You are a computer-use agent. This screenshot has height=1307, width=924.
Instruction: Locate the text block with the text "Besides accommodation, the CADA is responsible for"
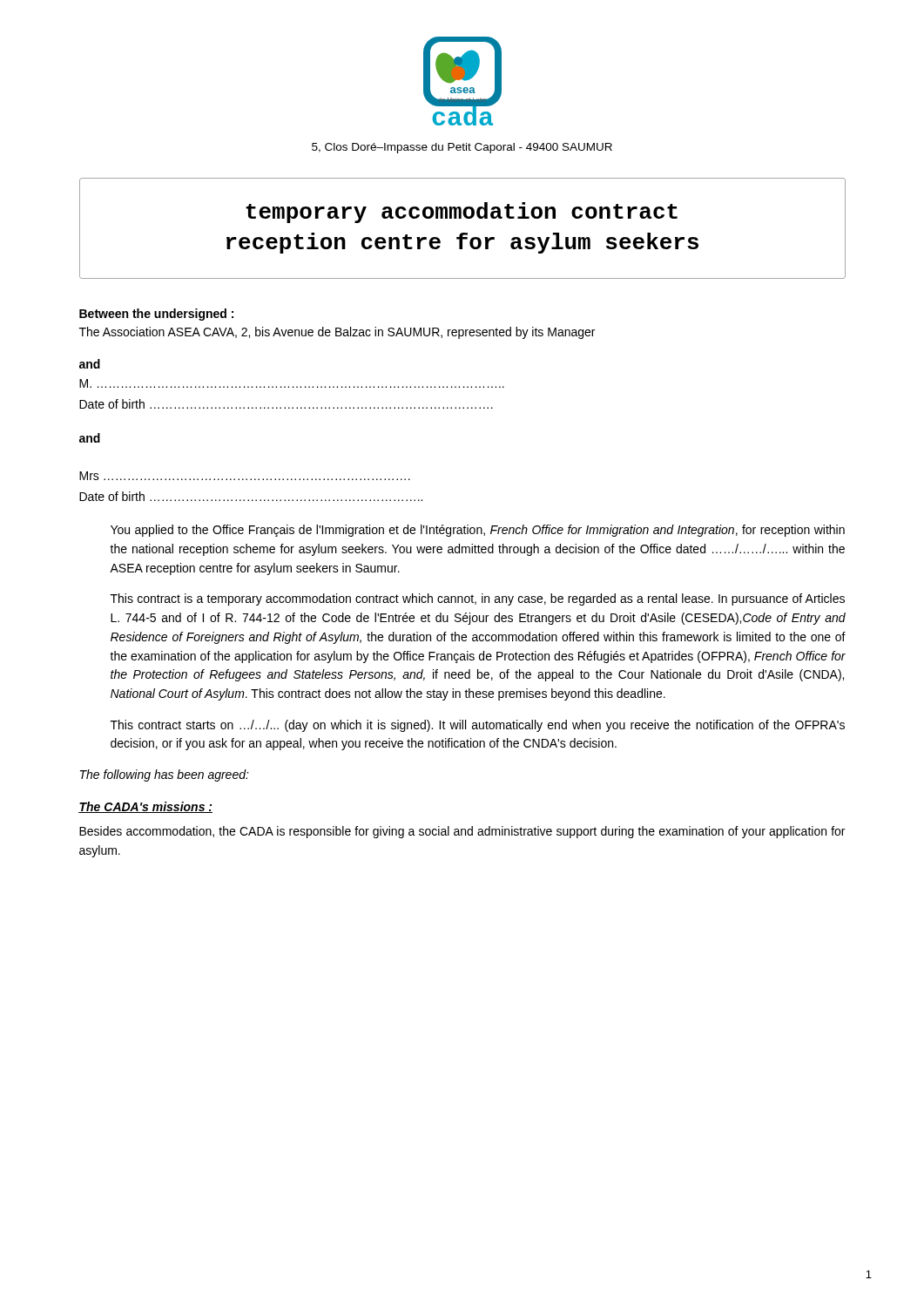(462, 841)
